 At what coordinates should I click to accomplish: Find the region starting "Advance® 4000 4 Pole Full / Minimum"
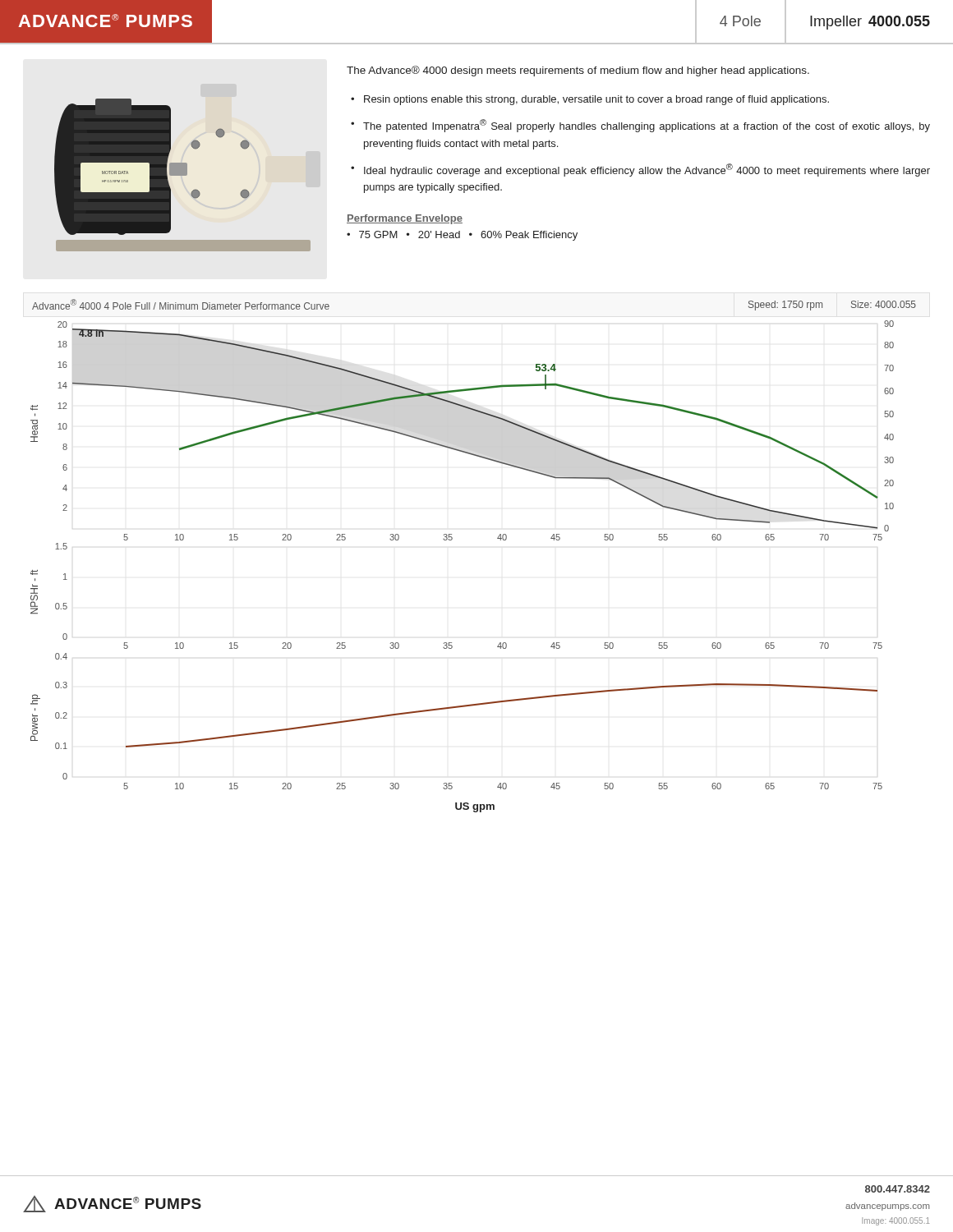tap(181, 304)
